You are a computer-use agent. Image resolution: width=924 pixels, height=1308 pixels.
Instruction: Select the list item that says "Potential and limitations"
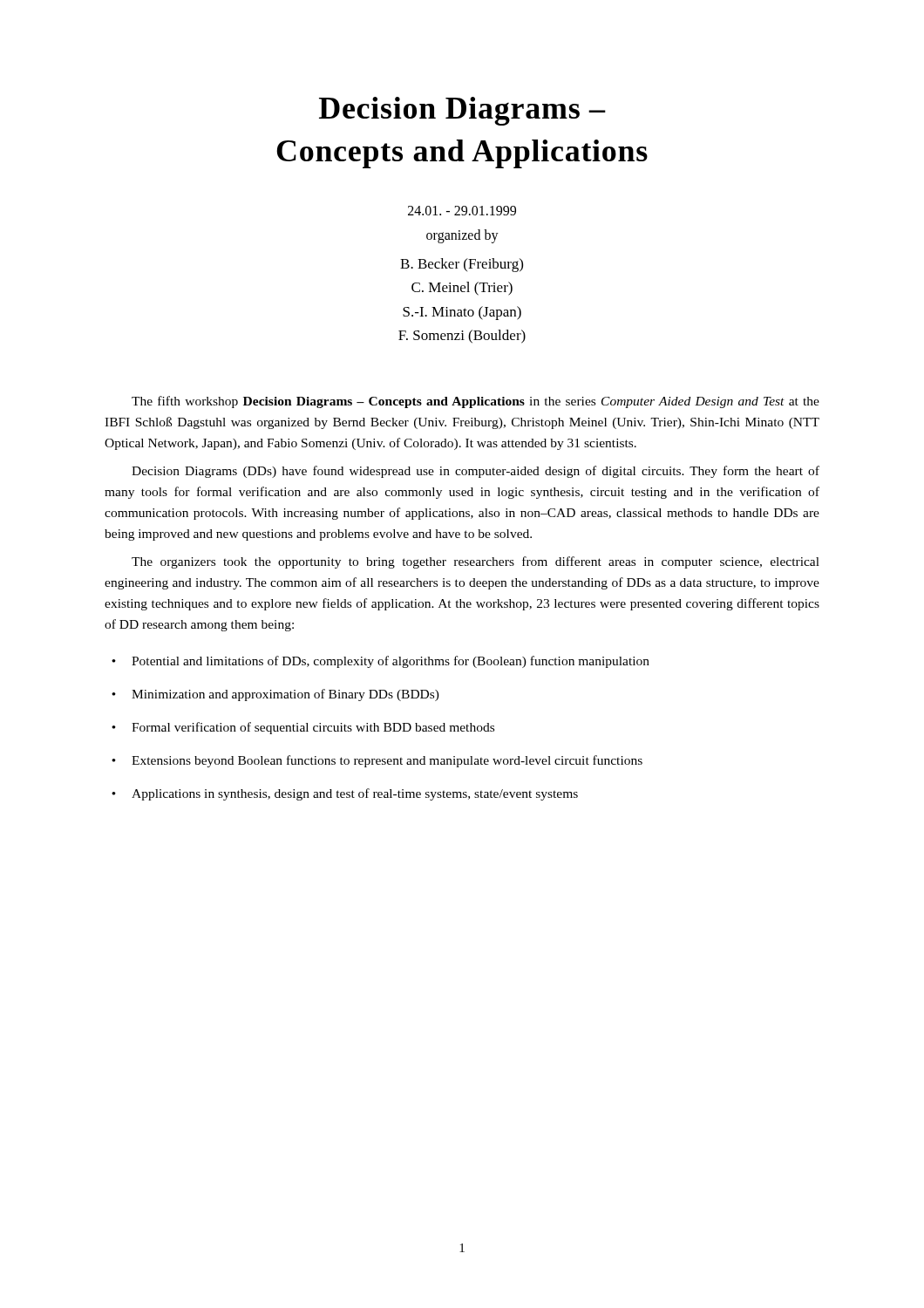[x=391, y=660]
